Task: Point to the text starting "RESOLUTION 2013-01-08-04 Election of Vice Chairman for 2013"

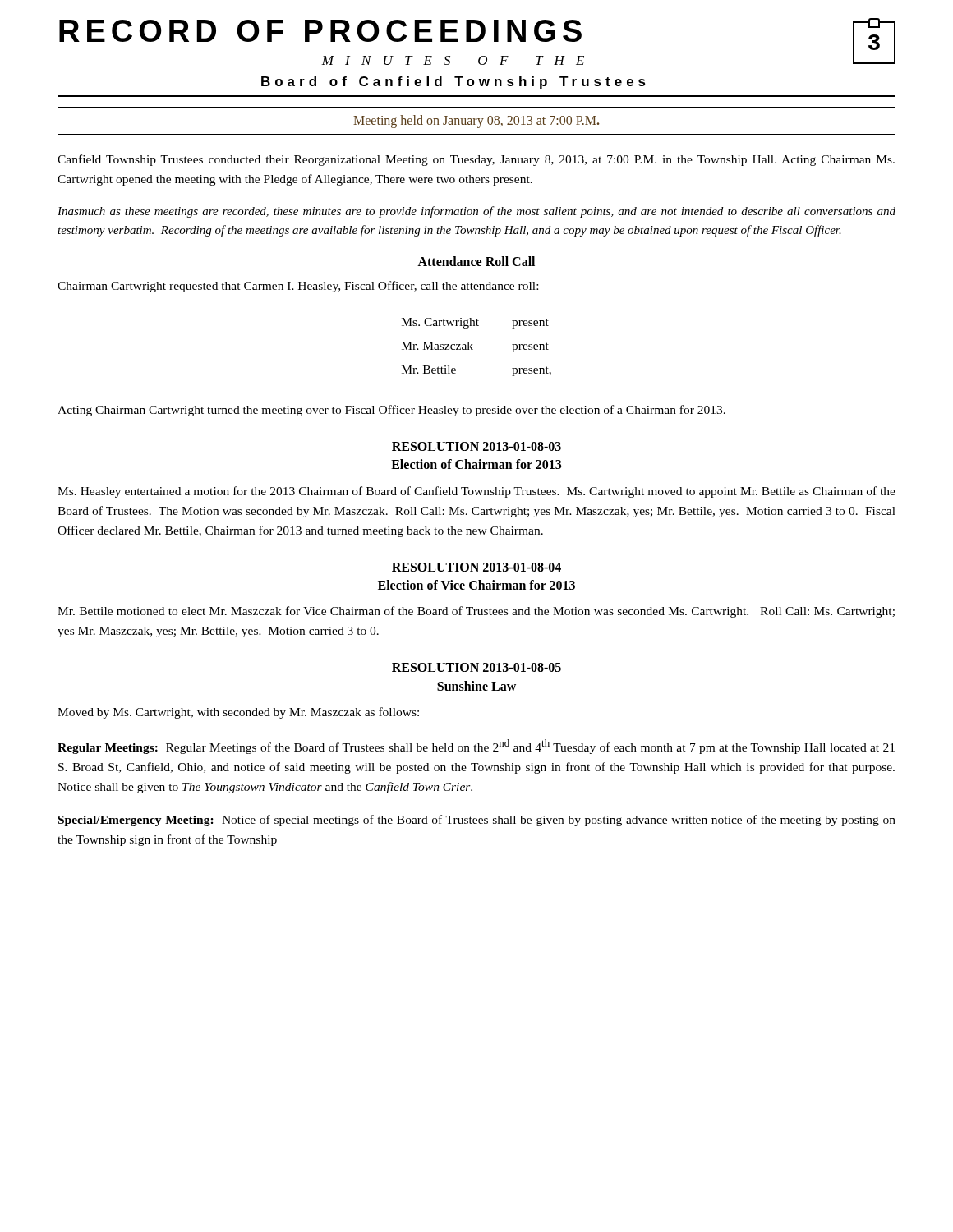Action: click(x=476, y=576)
